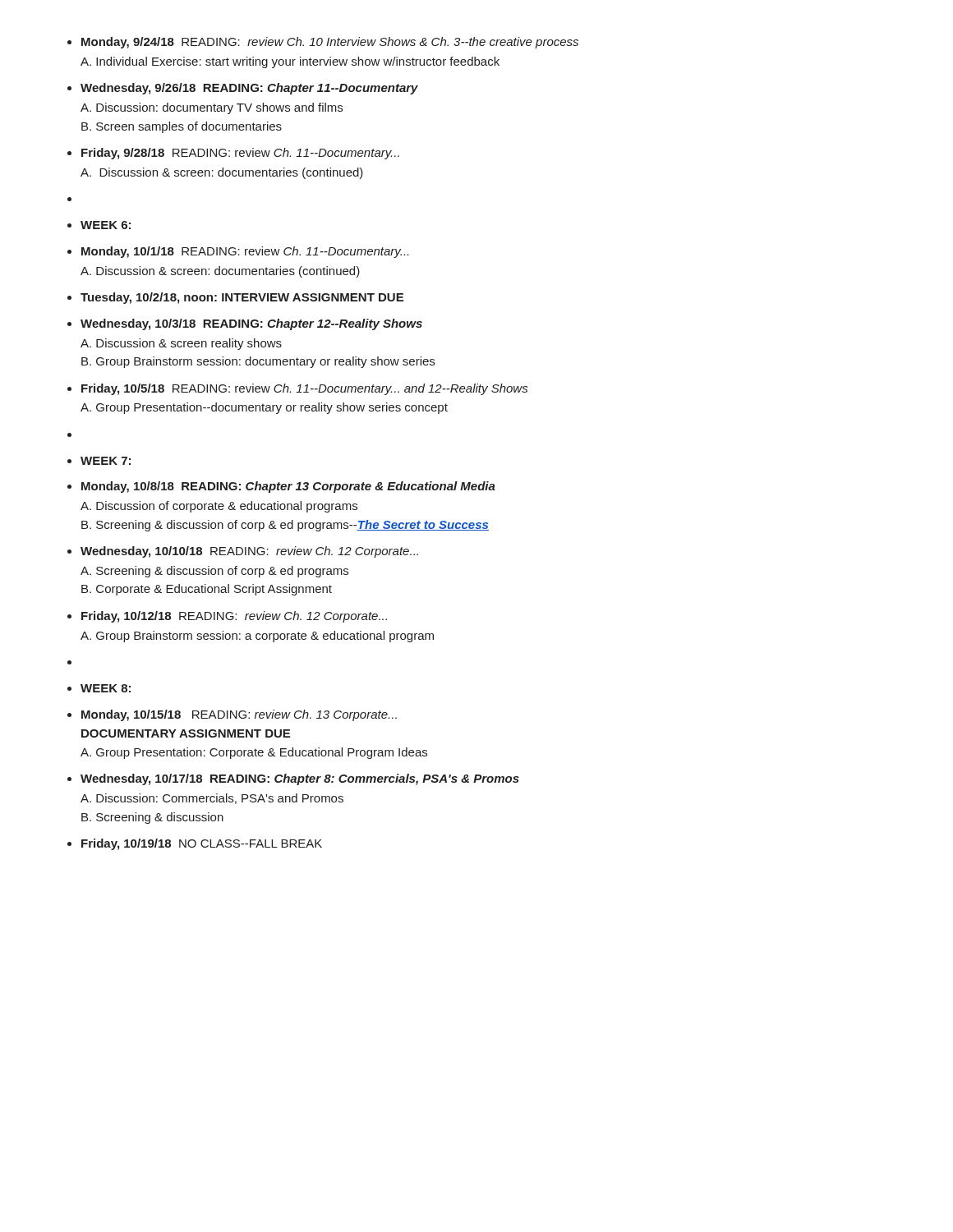The image size is (953, 1232).
Task: Click where it says "Tuesday, 10/2/18, noon: INTERVIEW ASSIGNMENT DUE"
Action: click(242, 297)
